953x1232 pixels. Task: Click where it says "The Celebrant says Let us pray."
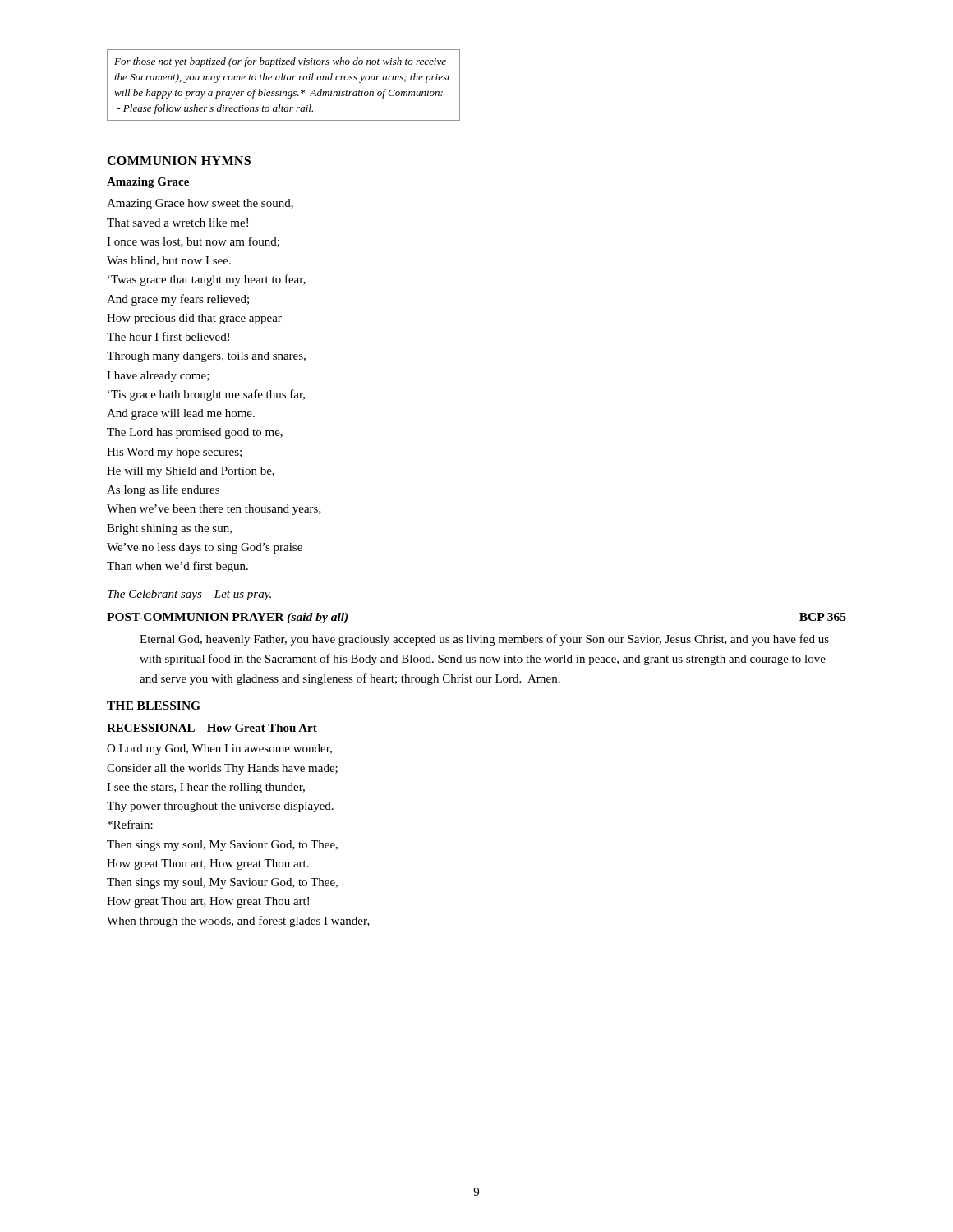click(x=190, y=594)
